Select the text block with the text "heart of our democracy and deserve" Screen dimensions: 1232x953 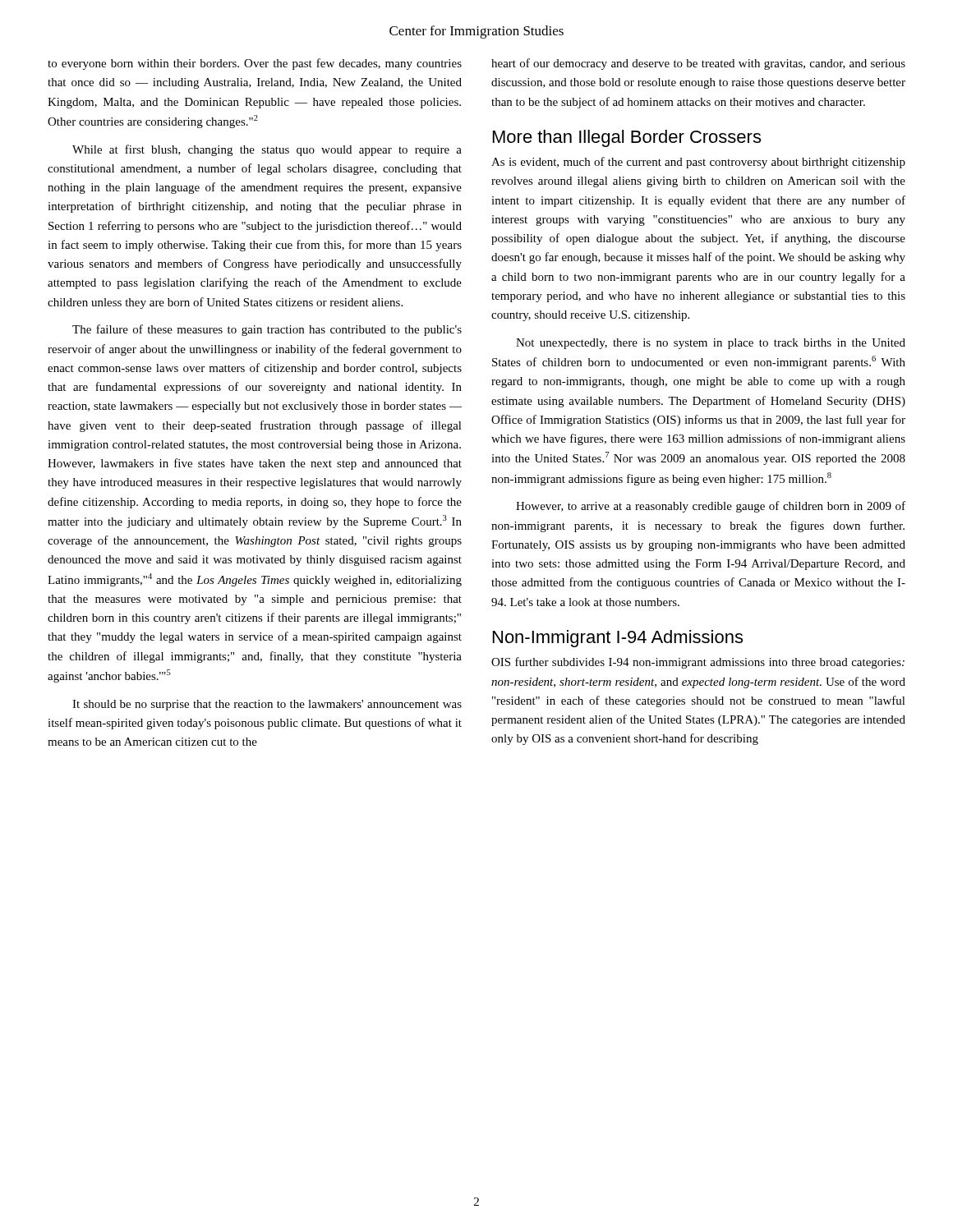pos(698,82)
